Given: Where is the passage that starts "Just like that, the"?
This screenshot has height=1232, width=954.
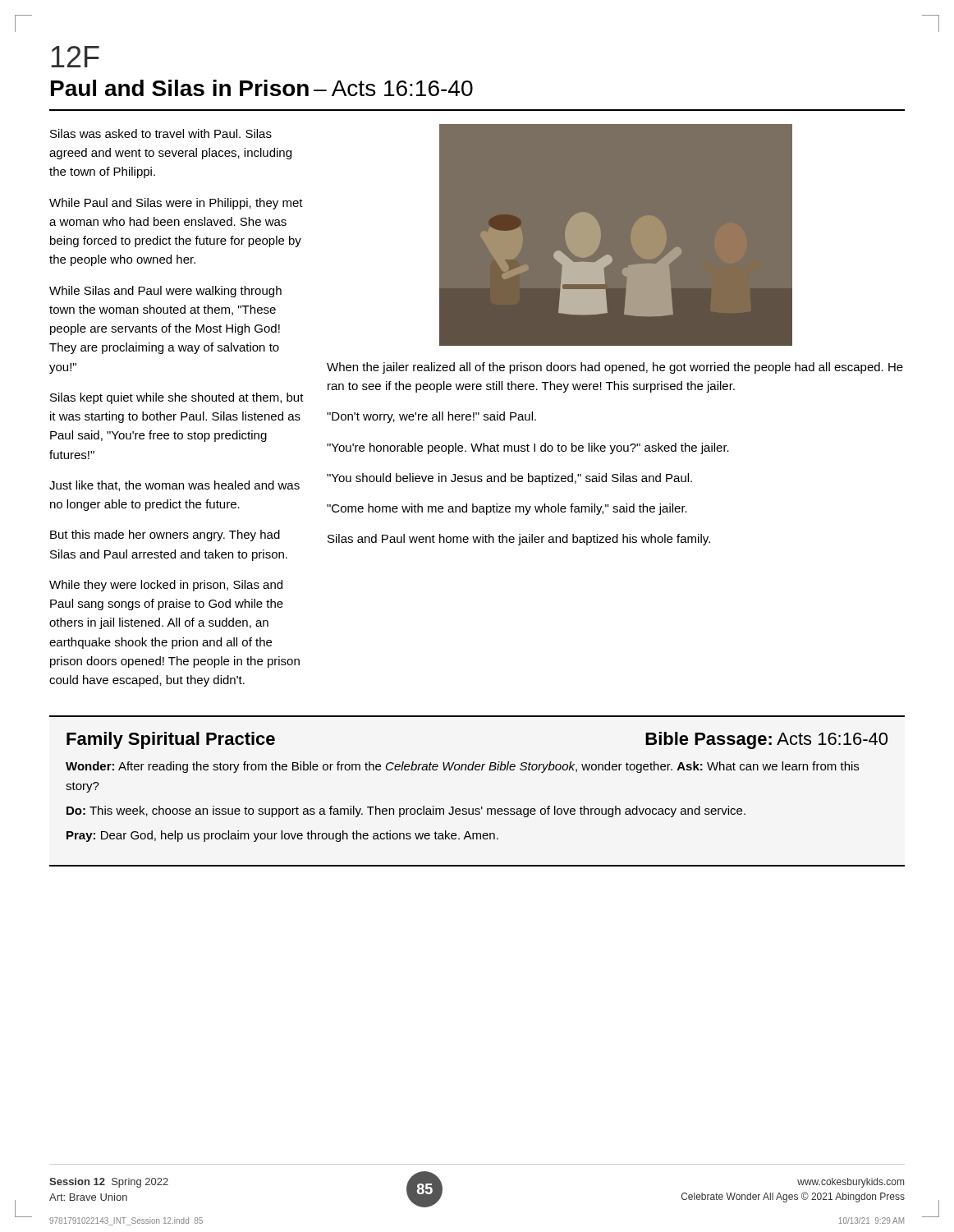Looking at the screenshot, I should pyautogui.click(x=175, y=494).
